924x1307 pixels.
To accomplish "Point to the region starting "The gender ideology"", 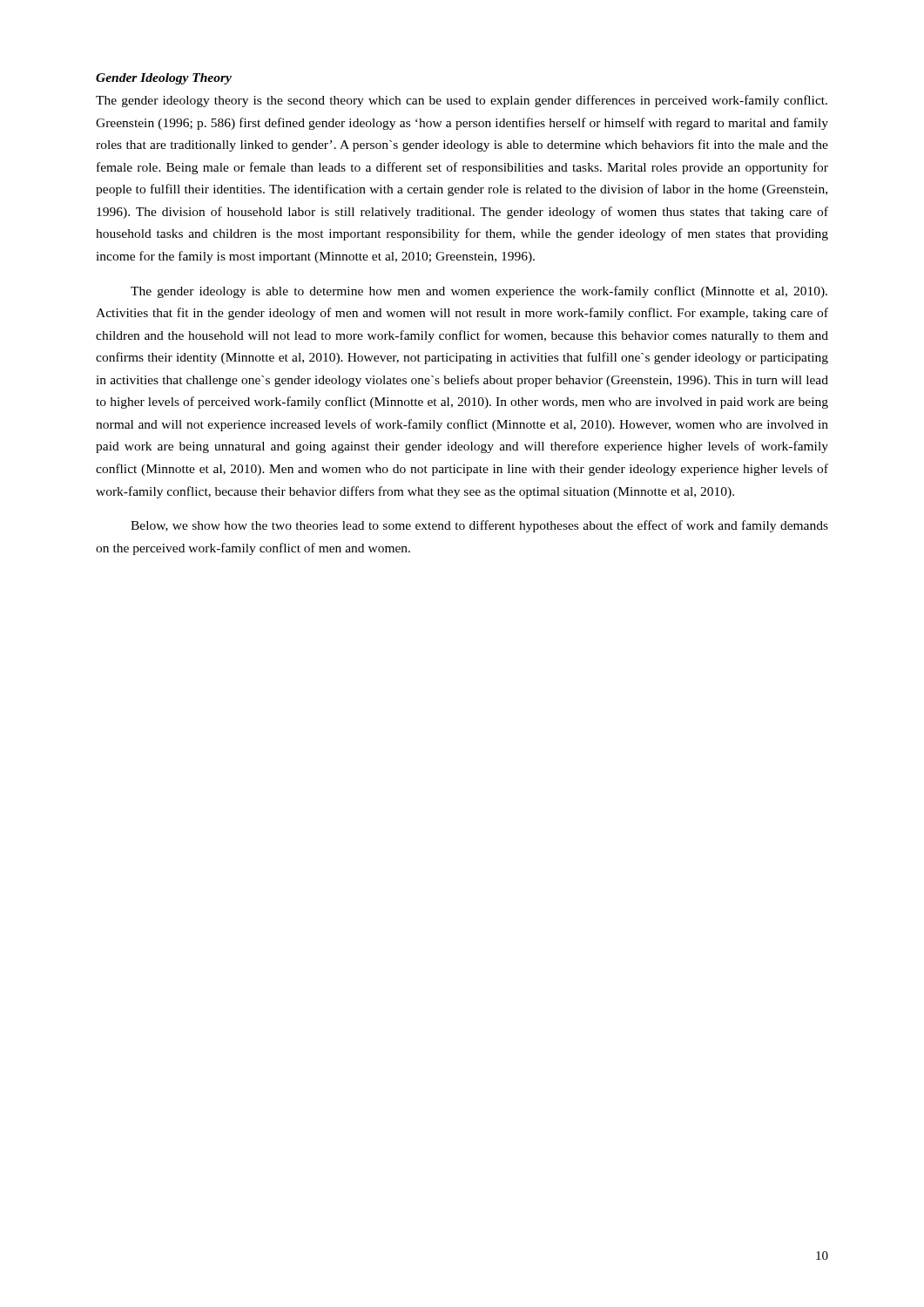I will point(462,324).
